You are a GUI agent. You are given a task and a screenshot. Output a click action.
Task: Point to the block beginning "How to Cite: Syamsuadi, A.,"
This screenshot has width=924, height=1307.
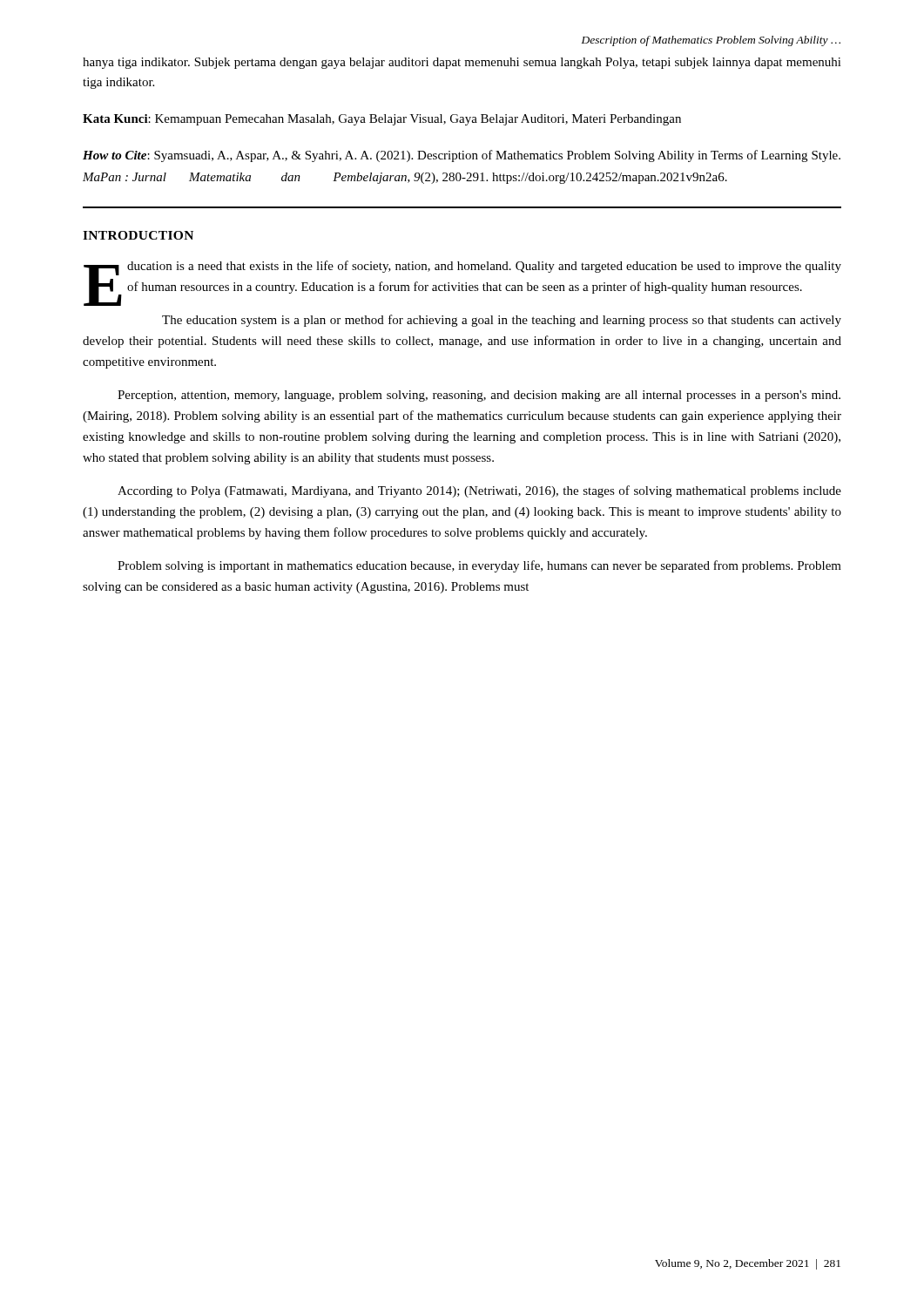point(462,166)
